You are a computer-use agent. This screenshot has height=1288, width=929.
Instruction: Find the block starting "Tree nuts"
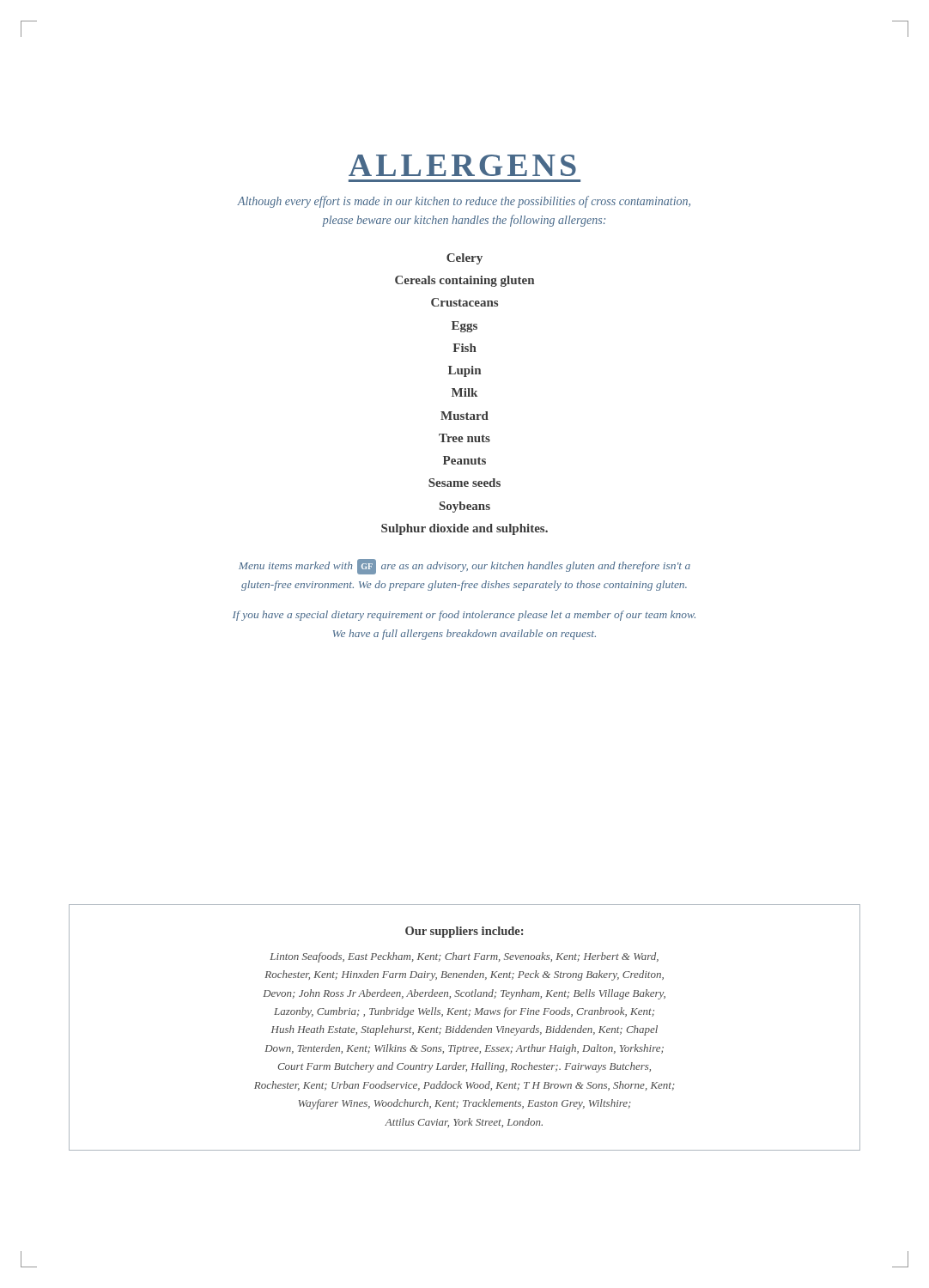click(464, 438)
